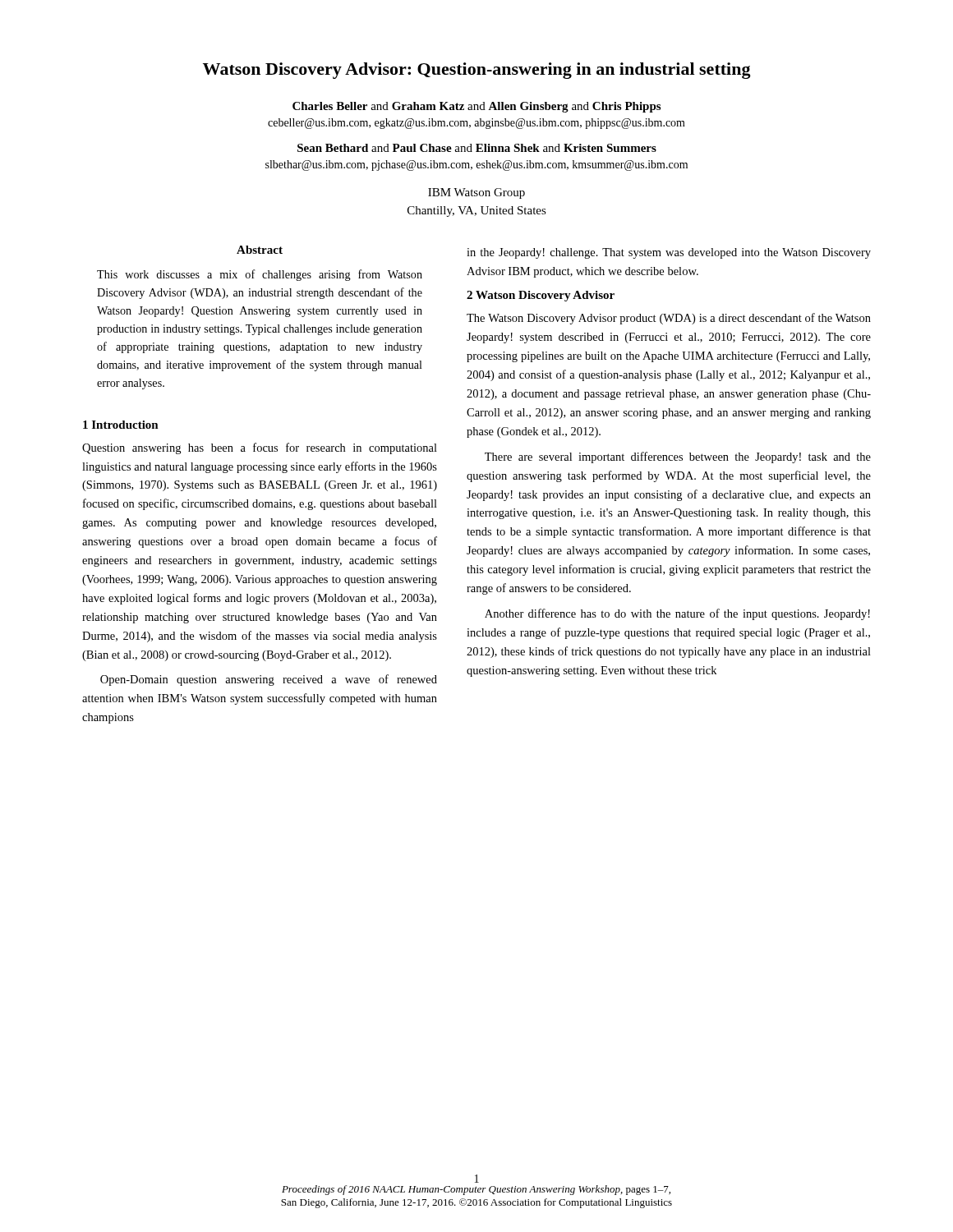The height and width of the screenshot is (1232, 953).
Task: Click on the region starting "in the Jeopardy! challenge. That"
Action: [669, 262]
